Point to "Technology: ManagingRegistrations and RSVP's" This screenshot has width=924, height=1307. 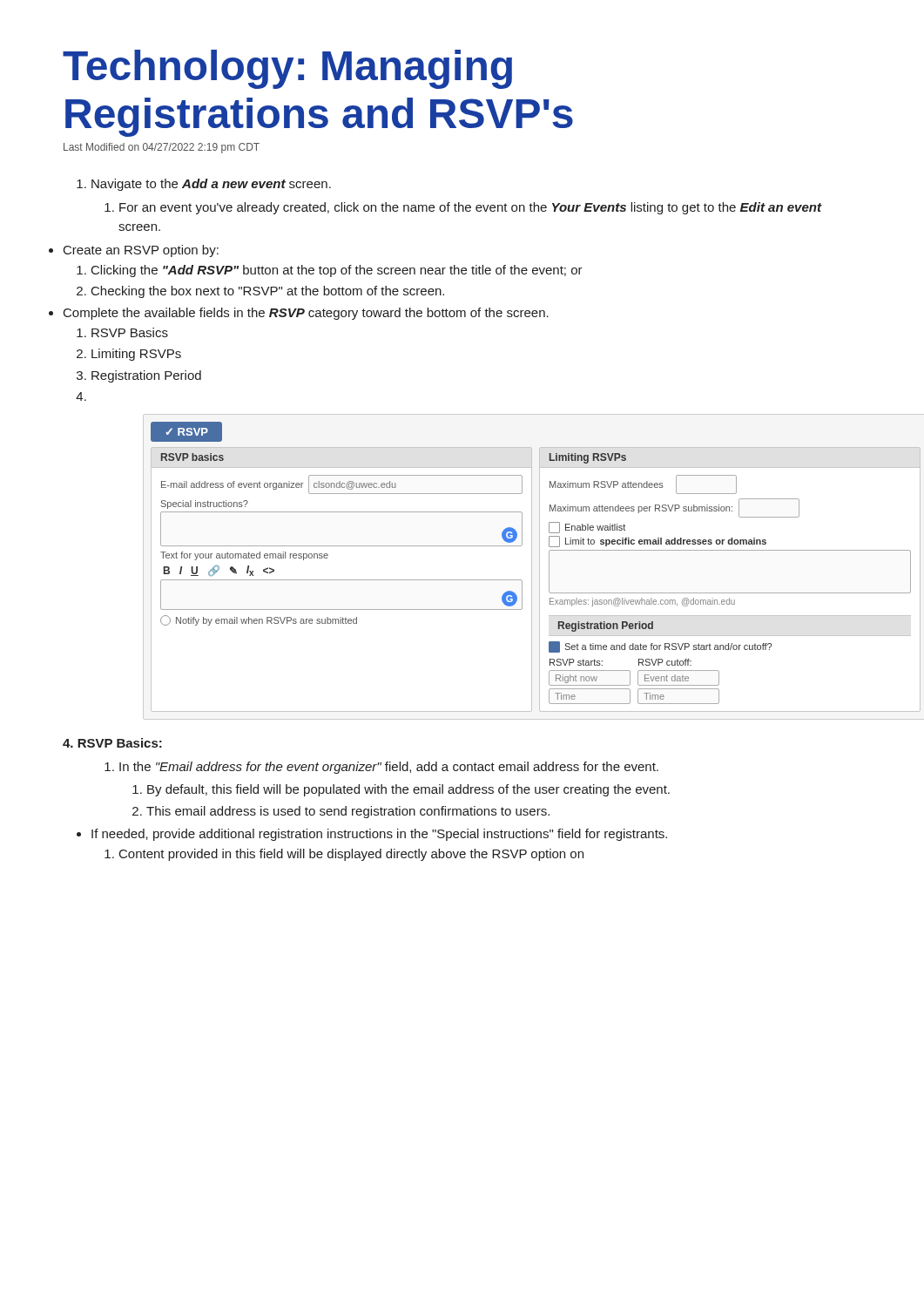(462, 90)
